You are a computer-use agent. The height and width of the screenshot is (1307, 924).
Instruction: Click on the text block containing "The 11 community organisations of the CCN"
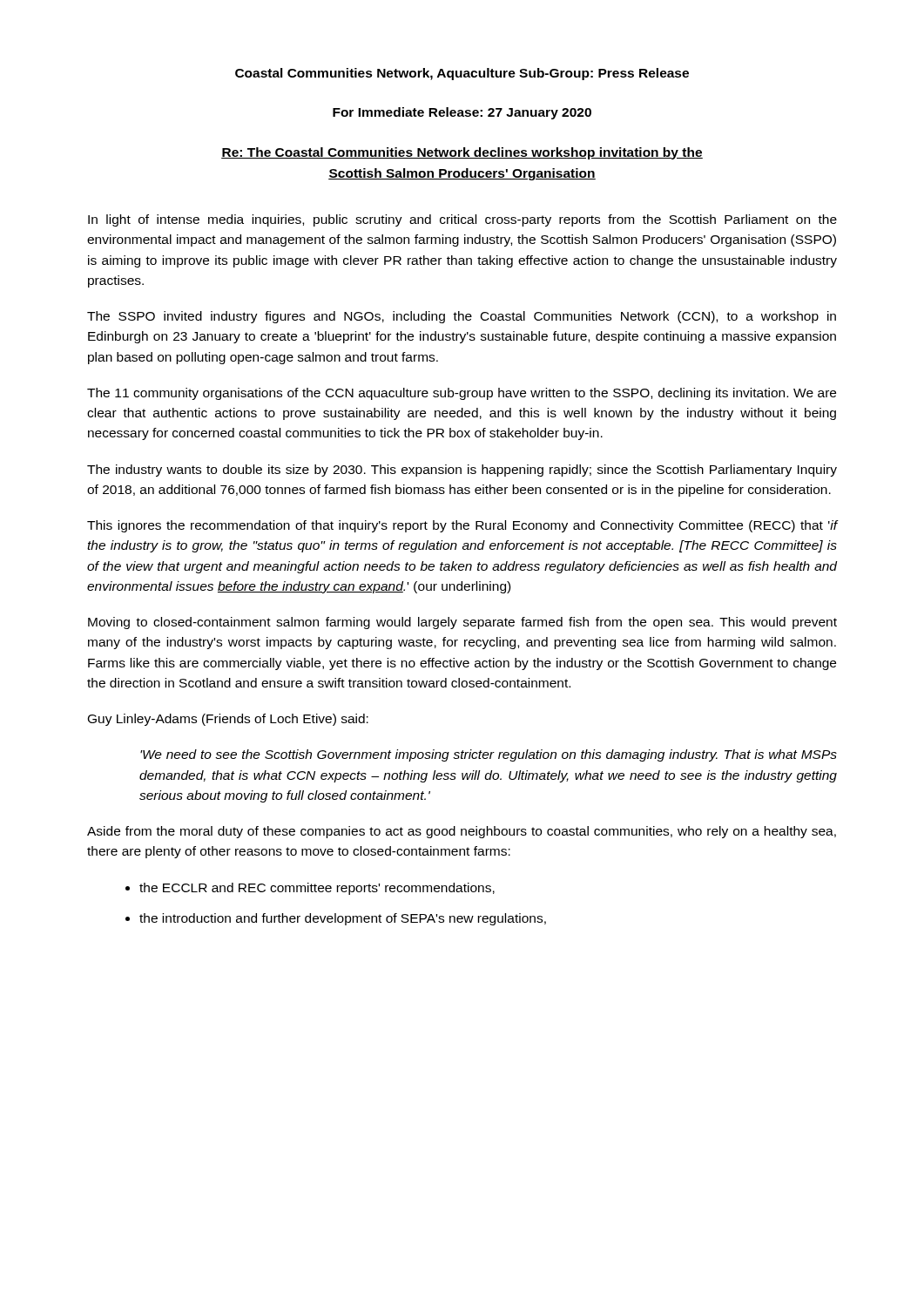tap(462, 413)
